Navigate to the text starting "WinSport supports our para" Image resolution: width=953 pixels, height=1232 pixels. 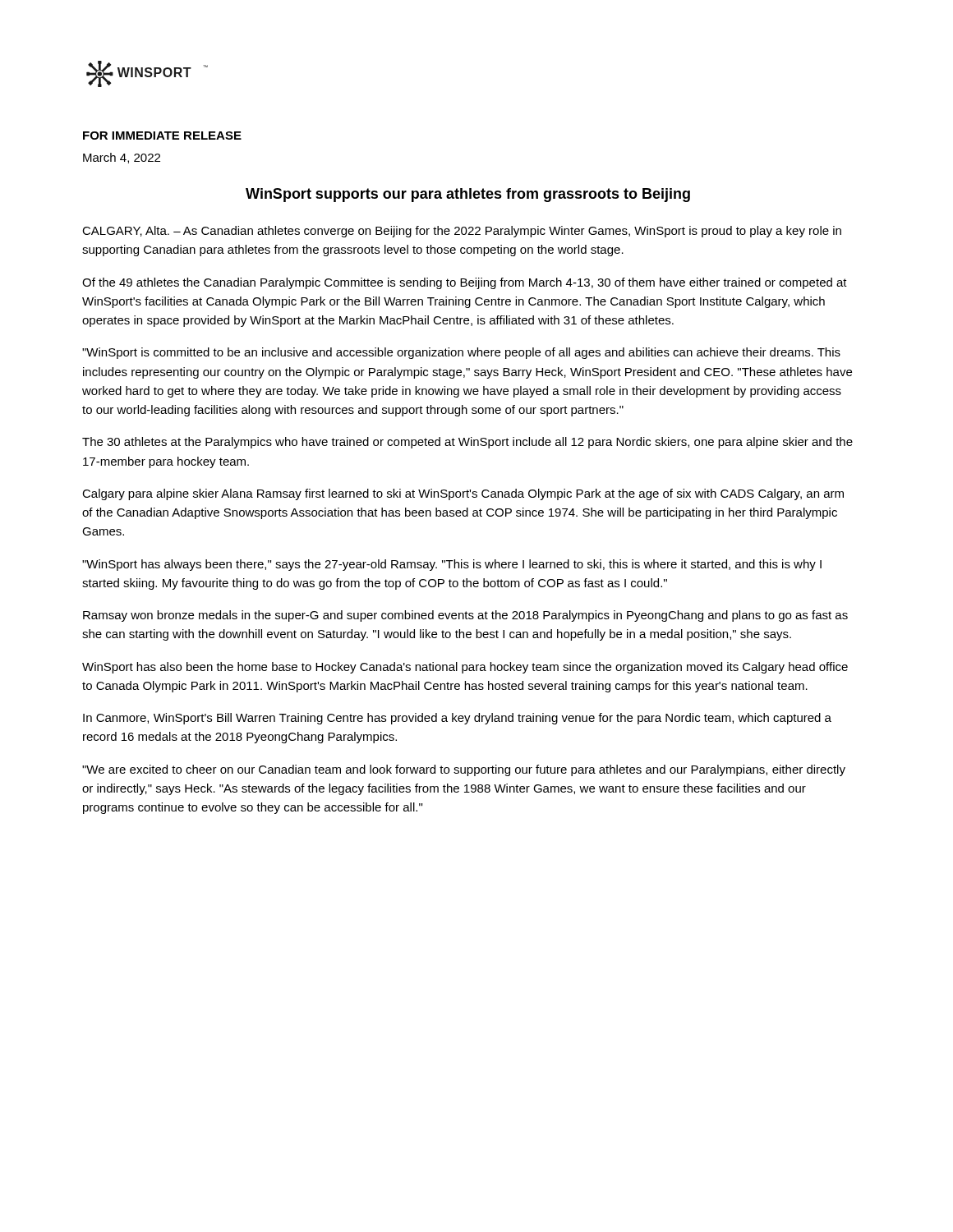(468, 194)
